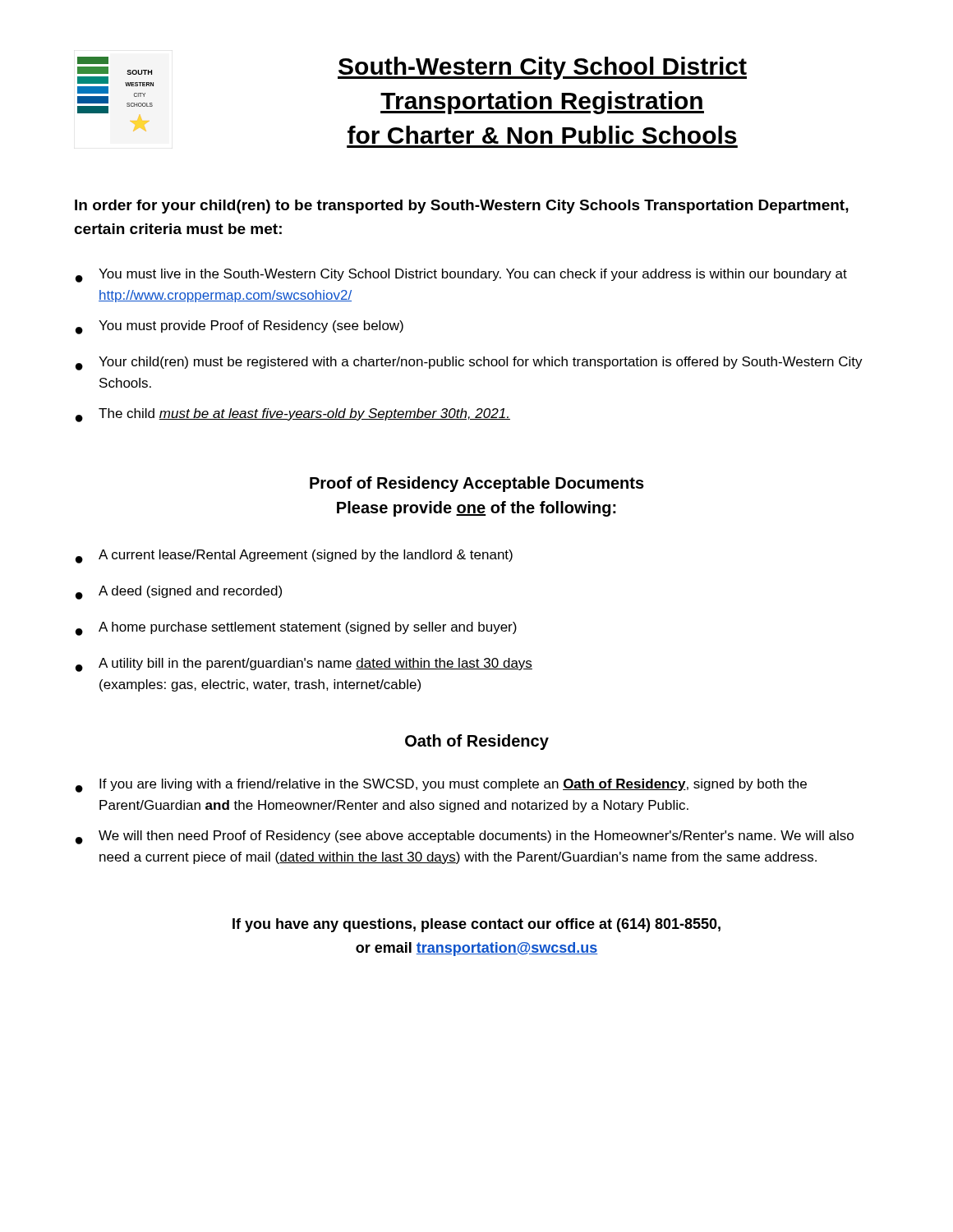Viewport: 953px width, 1232px height.
Task: Click on the block starting "● A deed (signed"
Action: tap(178, 594)
